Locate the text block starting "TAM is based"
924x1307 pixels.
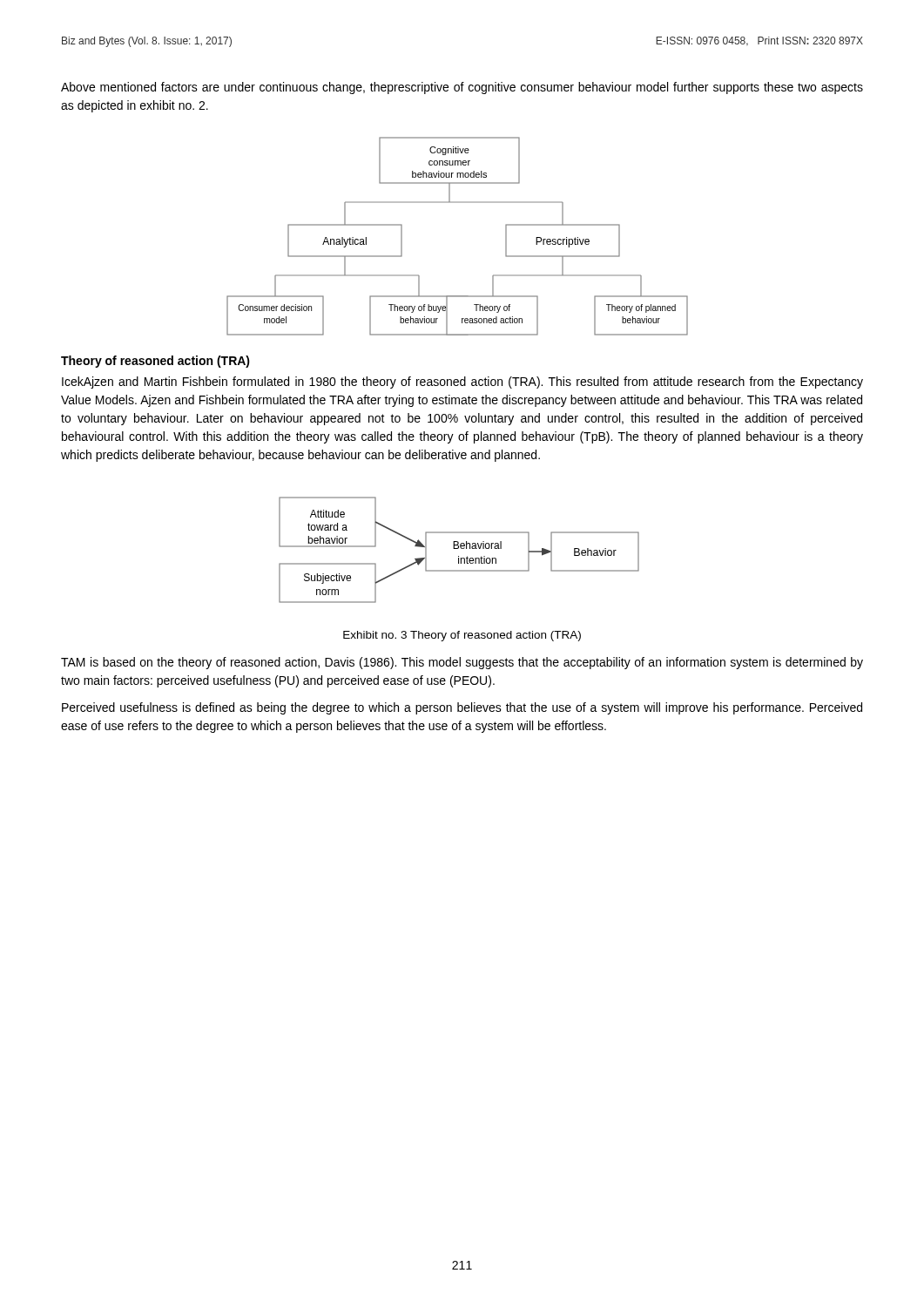tap(462, 671)
